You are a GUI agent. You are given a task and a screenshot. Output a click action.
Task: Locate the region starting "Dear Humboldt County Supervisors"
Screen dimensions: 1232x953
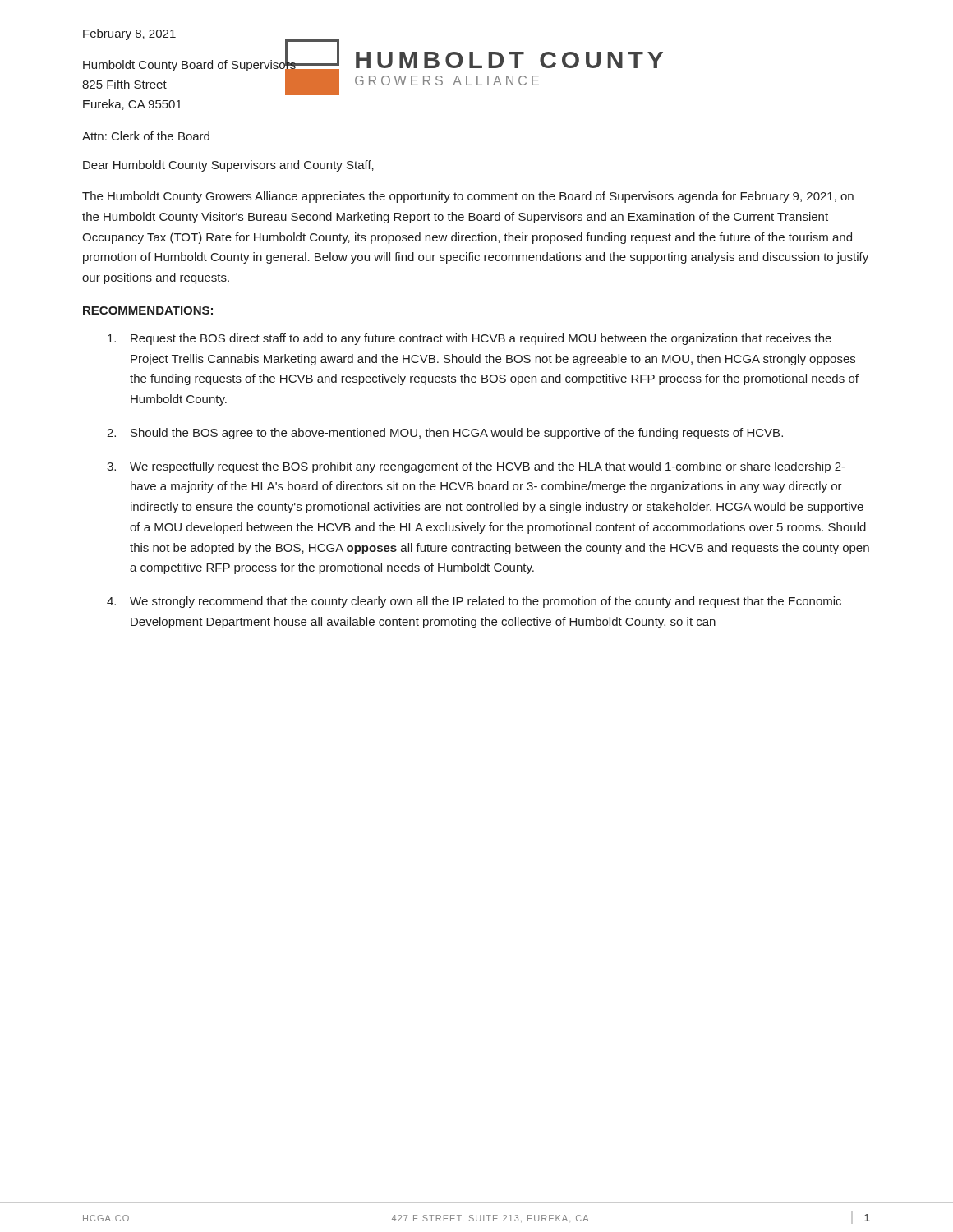[228, 165]
